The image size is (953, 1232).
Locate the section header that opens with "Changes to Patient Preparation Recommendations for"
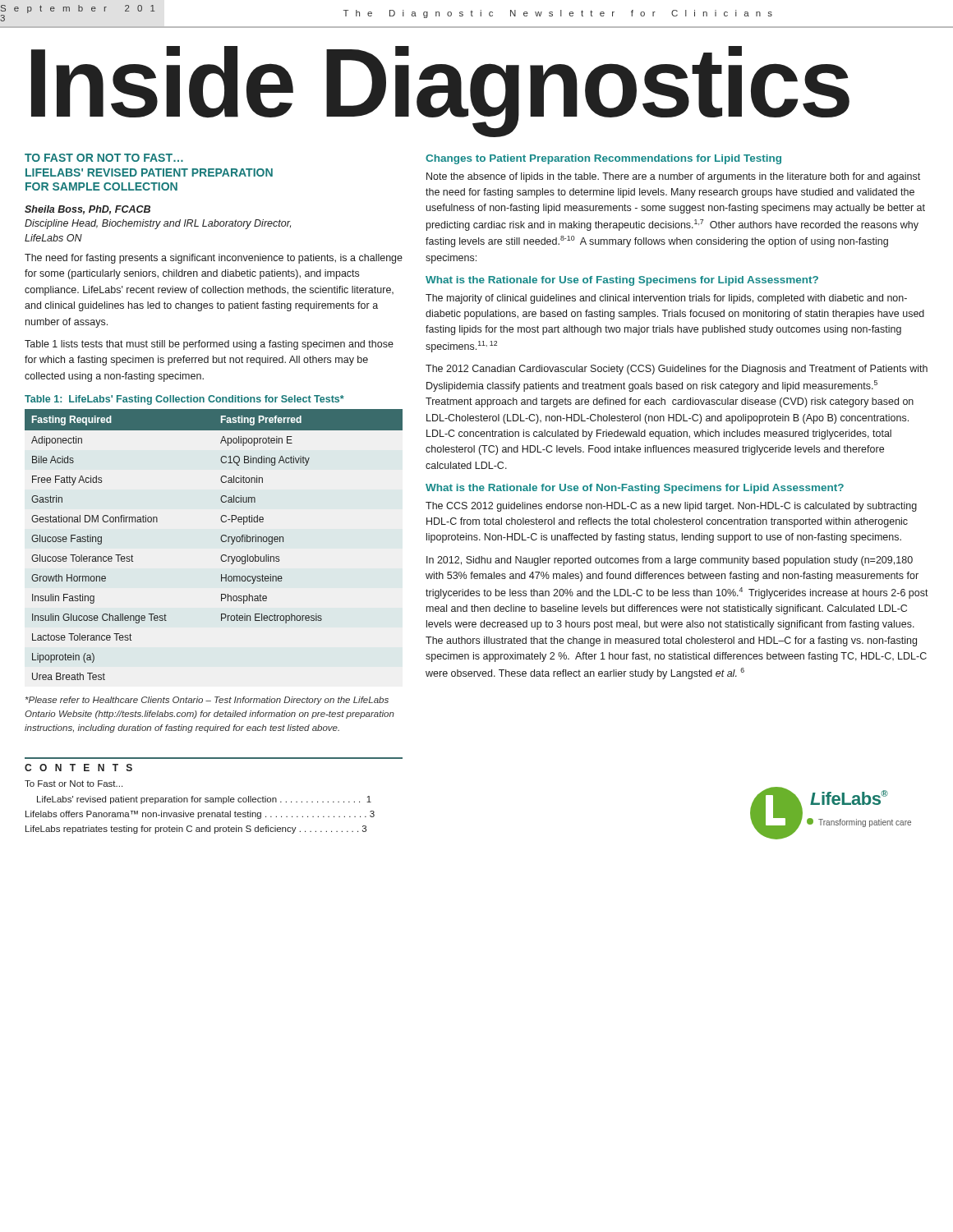click(677, 158)
